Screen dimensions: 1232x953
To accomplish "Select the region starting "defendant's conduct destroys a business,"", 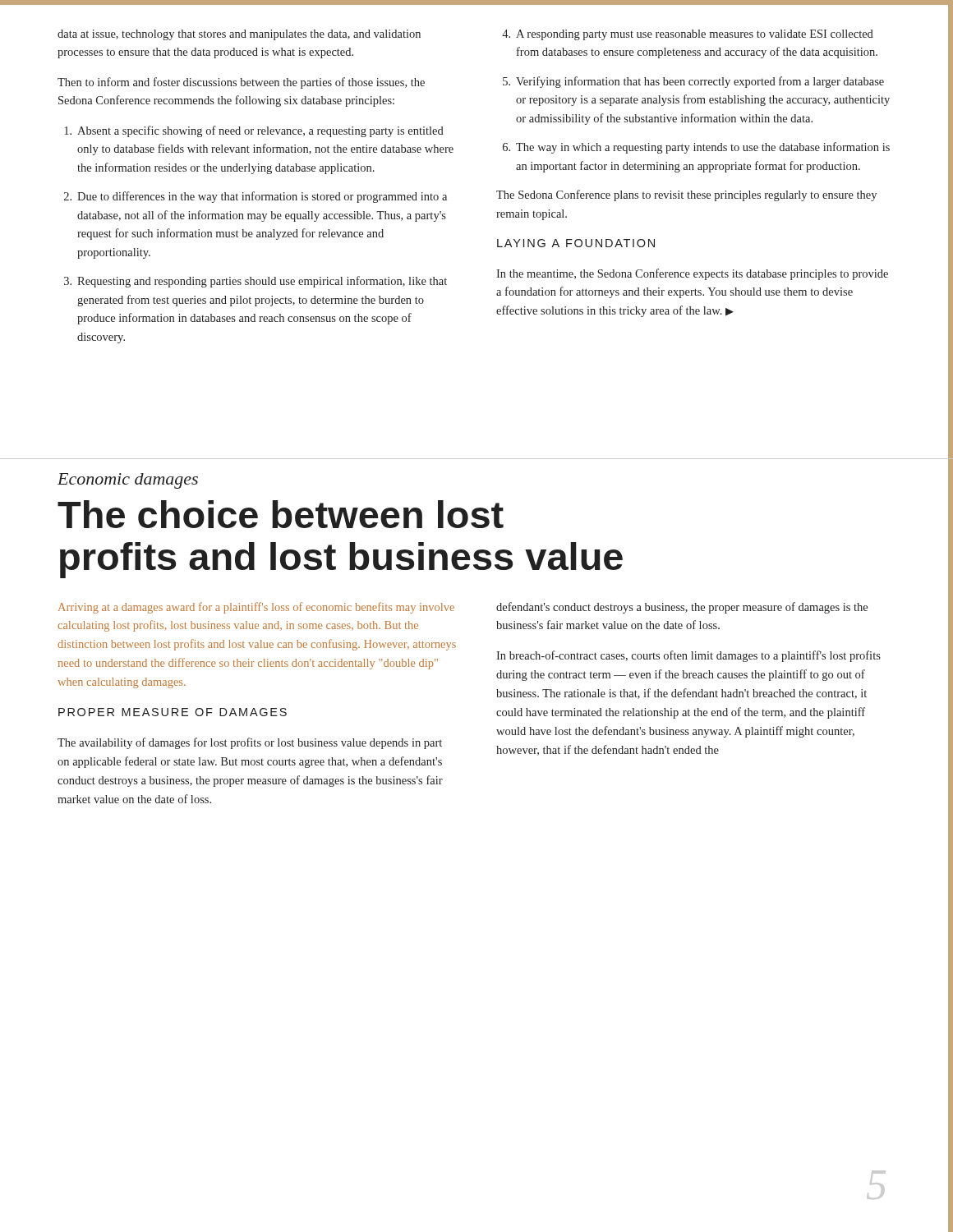I will (696, 679).
